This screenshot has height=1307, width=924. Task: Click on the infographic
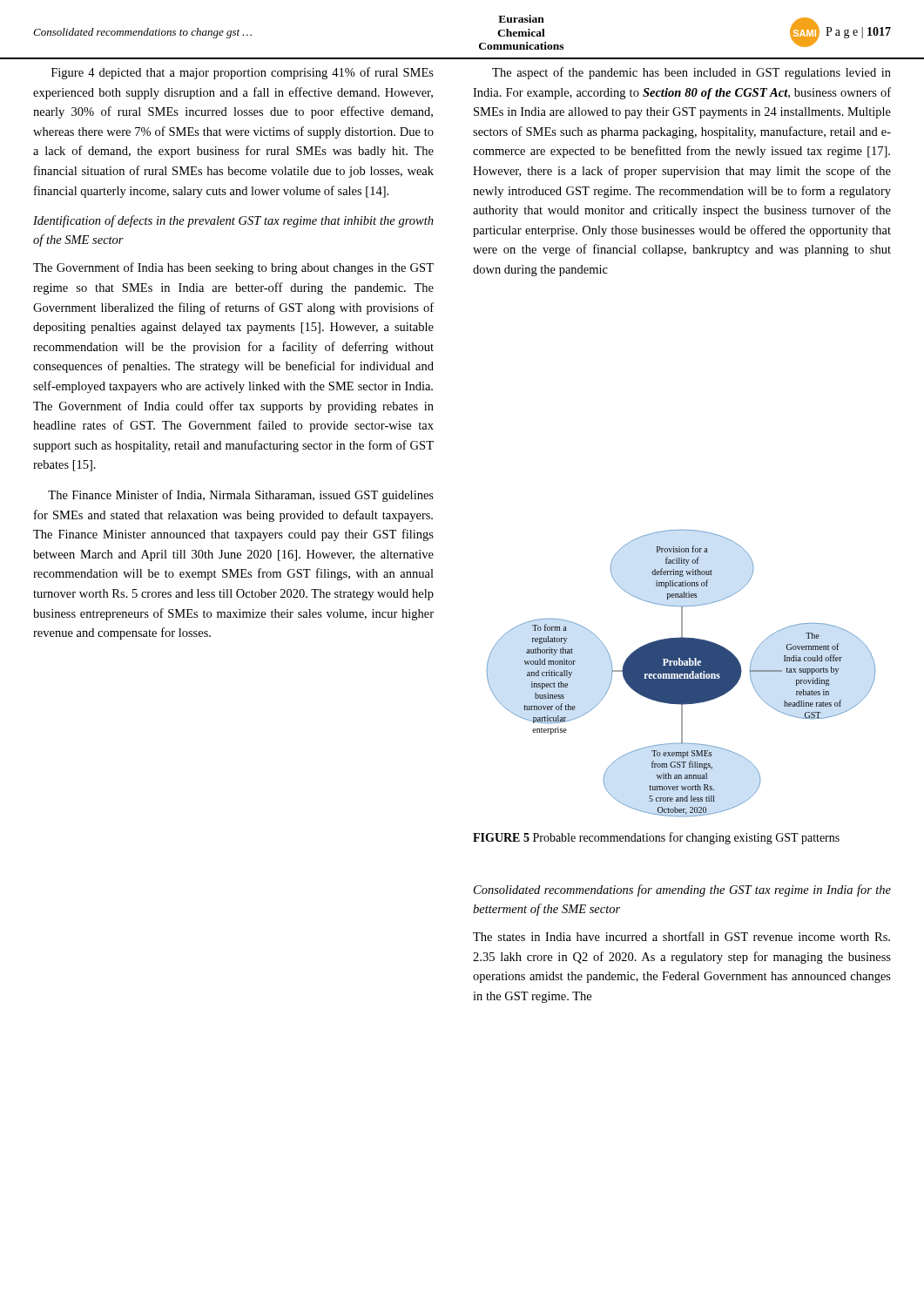[682, 671]
